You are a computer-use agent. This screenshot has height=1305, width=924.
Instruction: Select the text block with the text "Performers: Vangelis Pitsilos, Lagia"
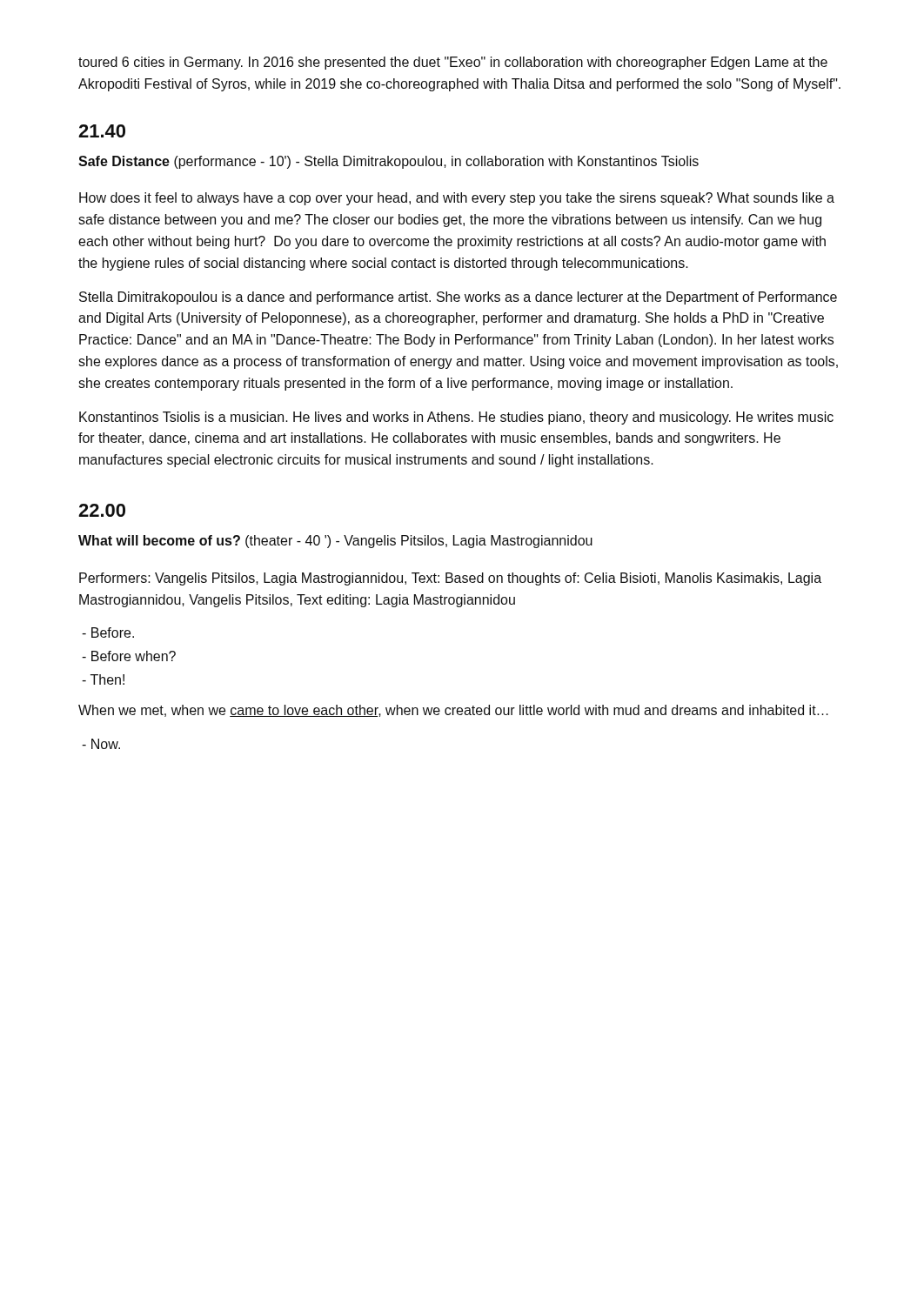tap(450, 589)
